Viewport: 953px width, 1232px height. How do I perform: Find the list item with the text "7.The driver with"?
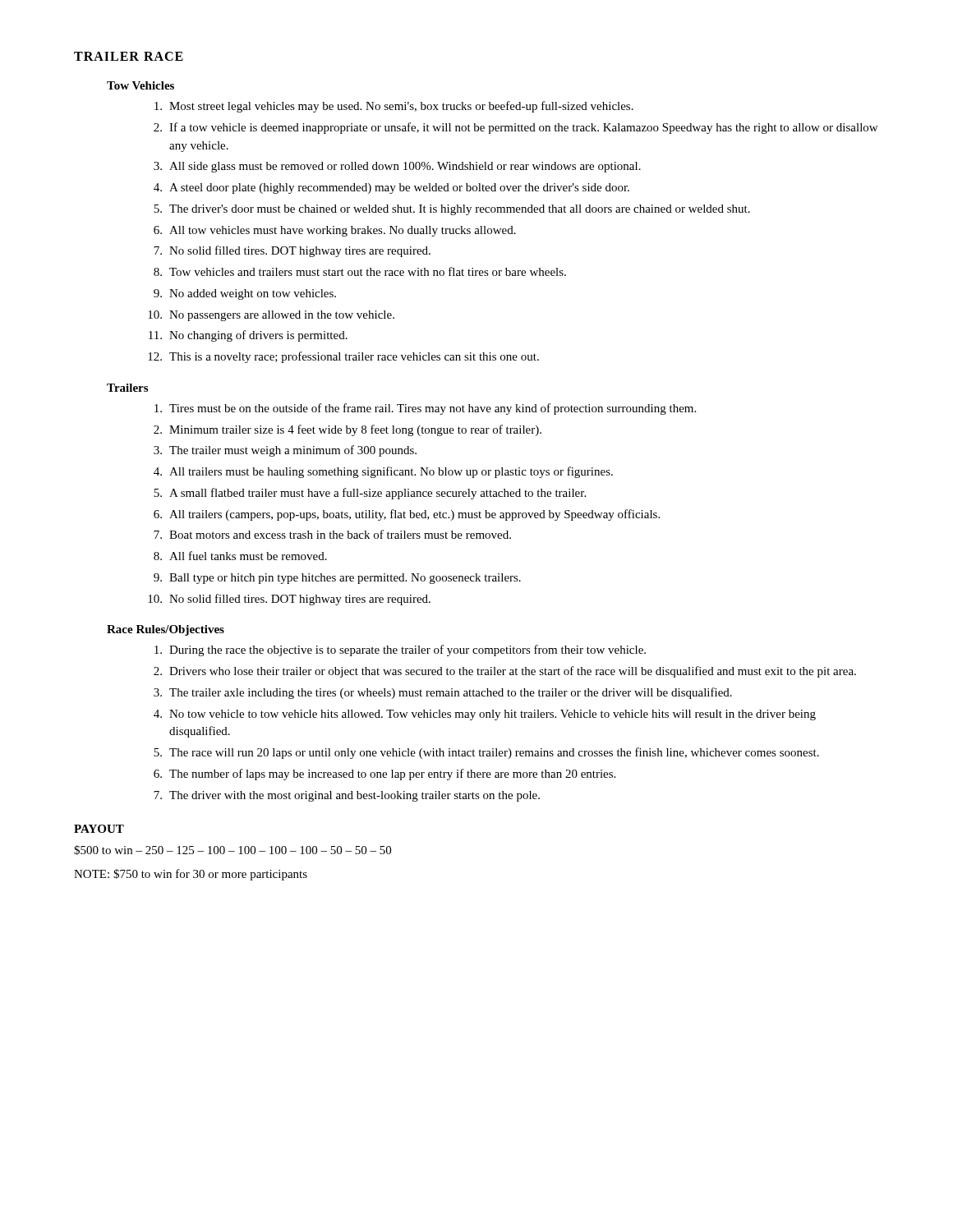tap(509, 795)
